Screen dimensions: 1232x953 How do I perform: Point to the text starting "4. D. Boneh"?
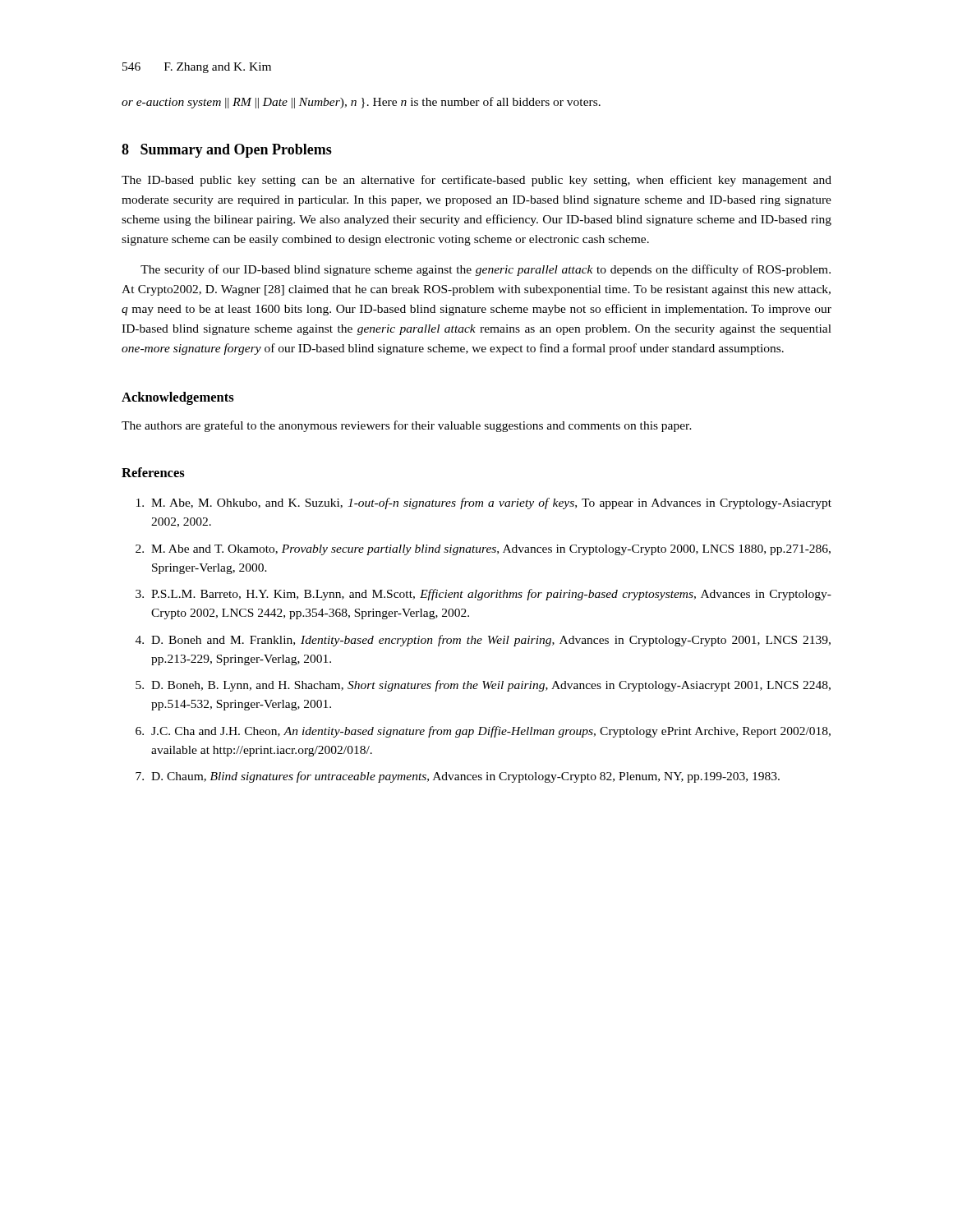(476, 649)
